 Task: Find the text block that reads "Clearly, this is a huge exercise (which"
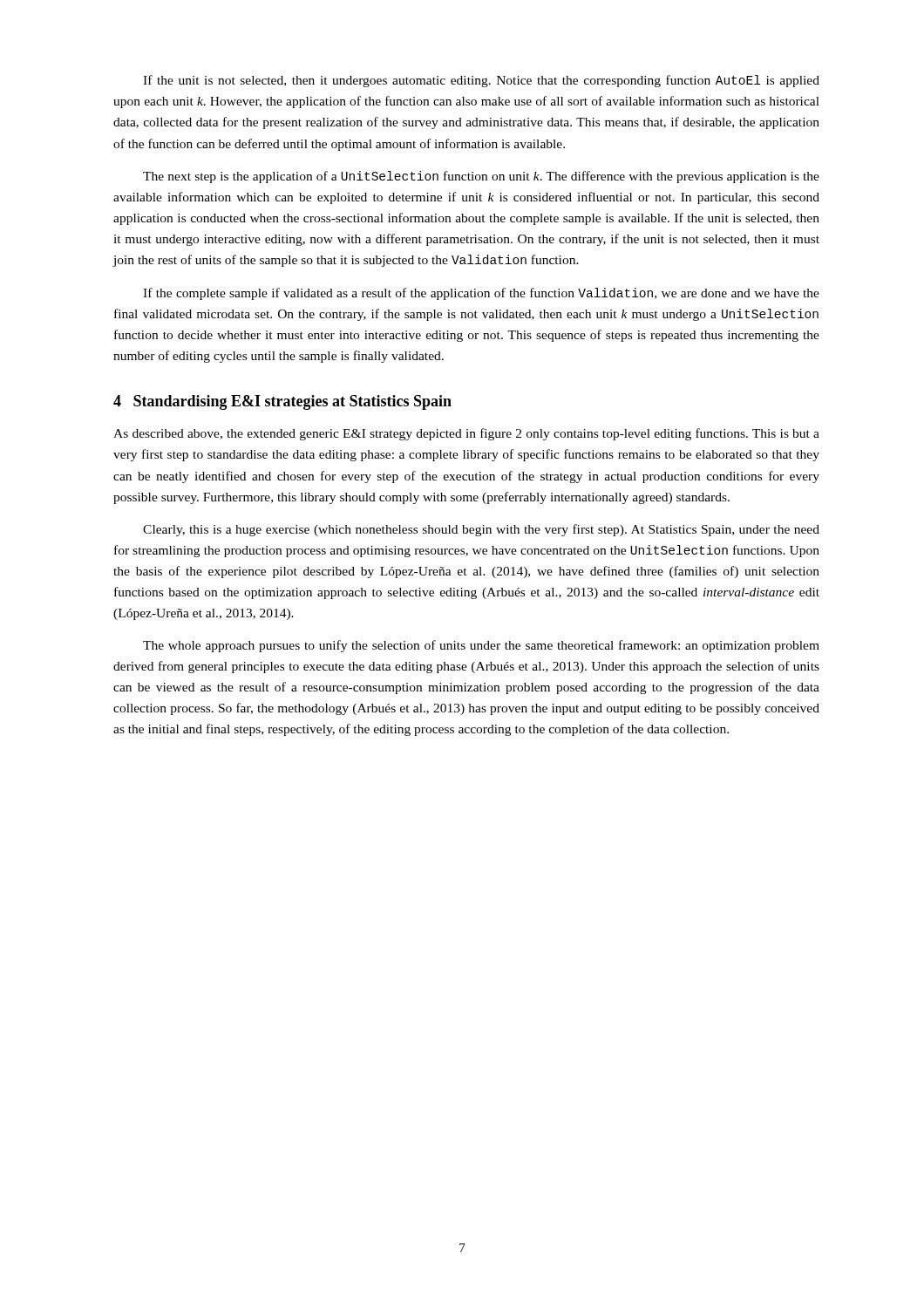click(x=466, y=571)
